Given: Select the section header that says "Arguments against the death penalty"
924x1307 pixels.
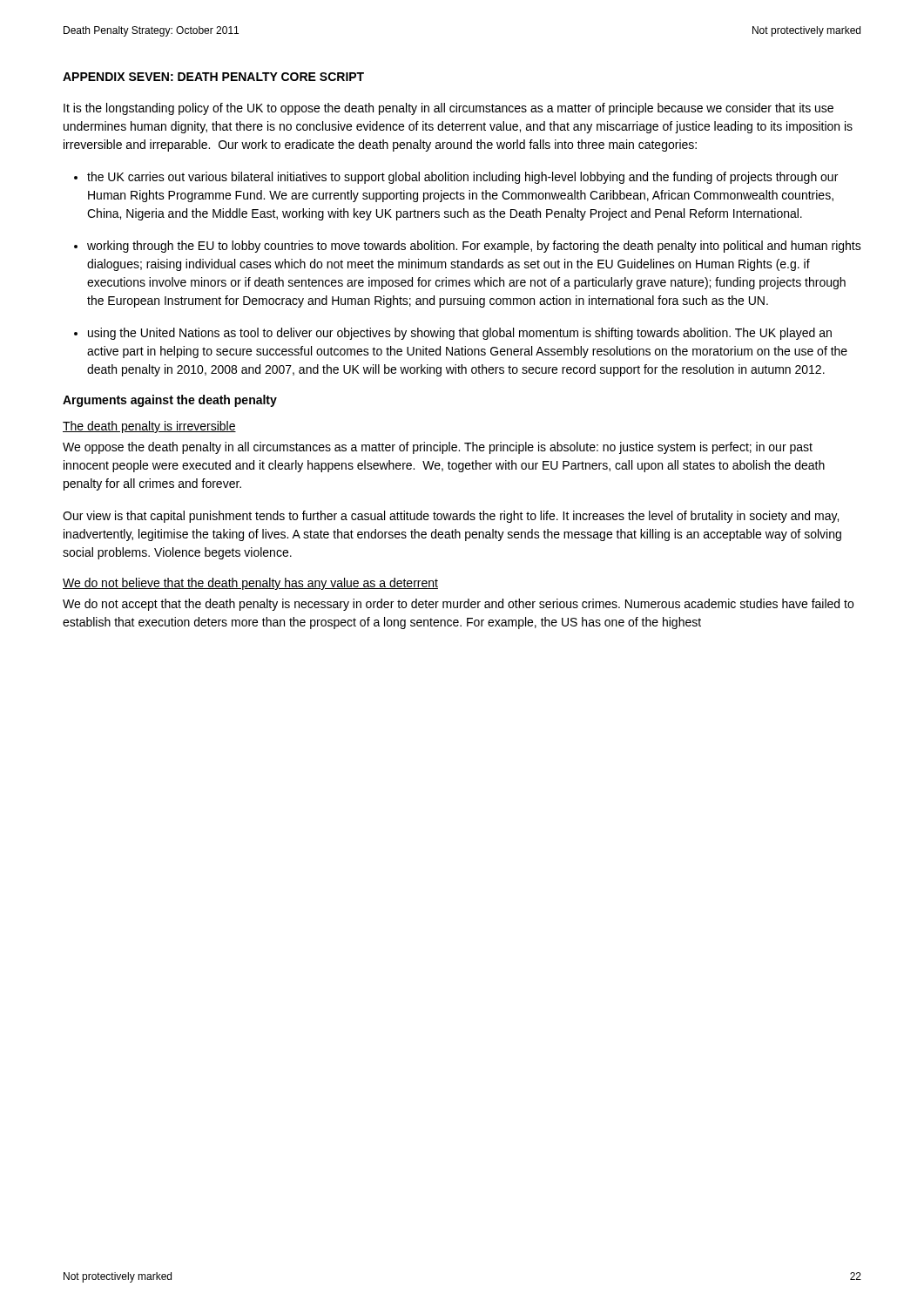Looking at the screenshot, I should pyautogui.click(x=170, y=400).
